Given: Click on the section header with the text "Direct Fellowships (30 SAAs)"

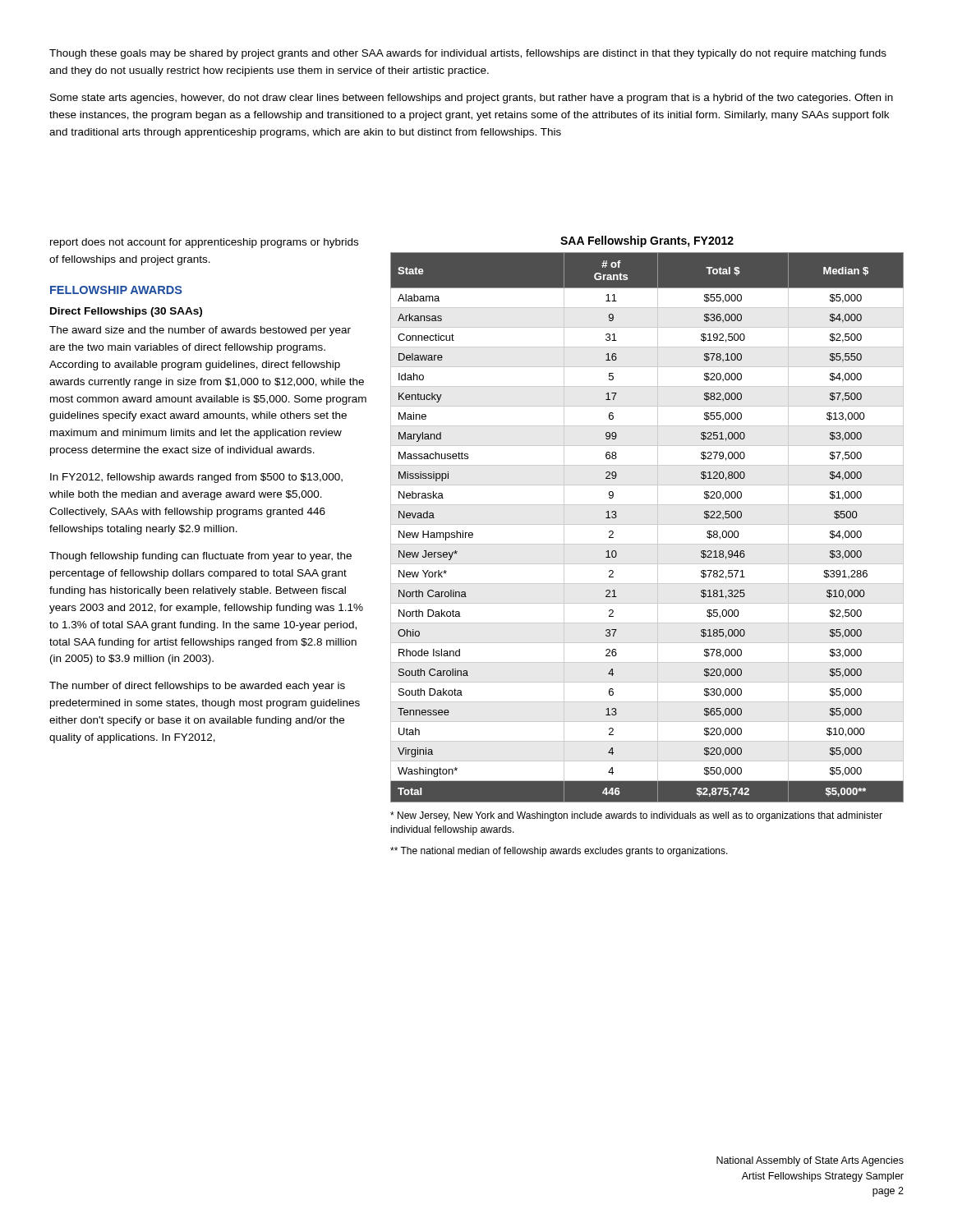Looking at the screenshot, I should click(x=126, y=311).
